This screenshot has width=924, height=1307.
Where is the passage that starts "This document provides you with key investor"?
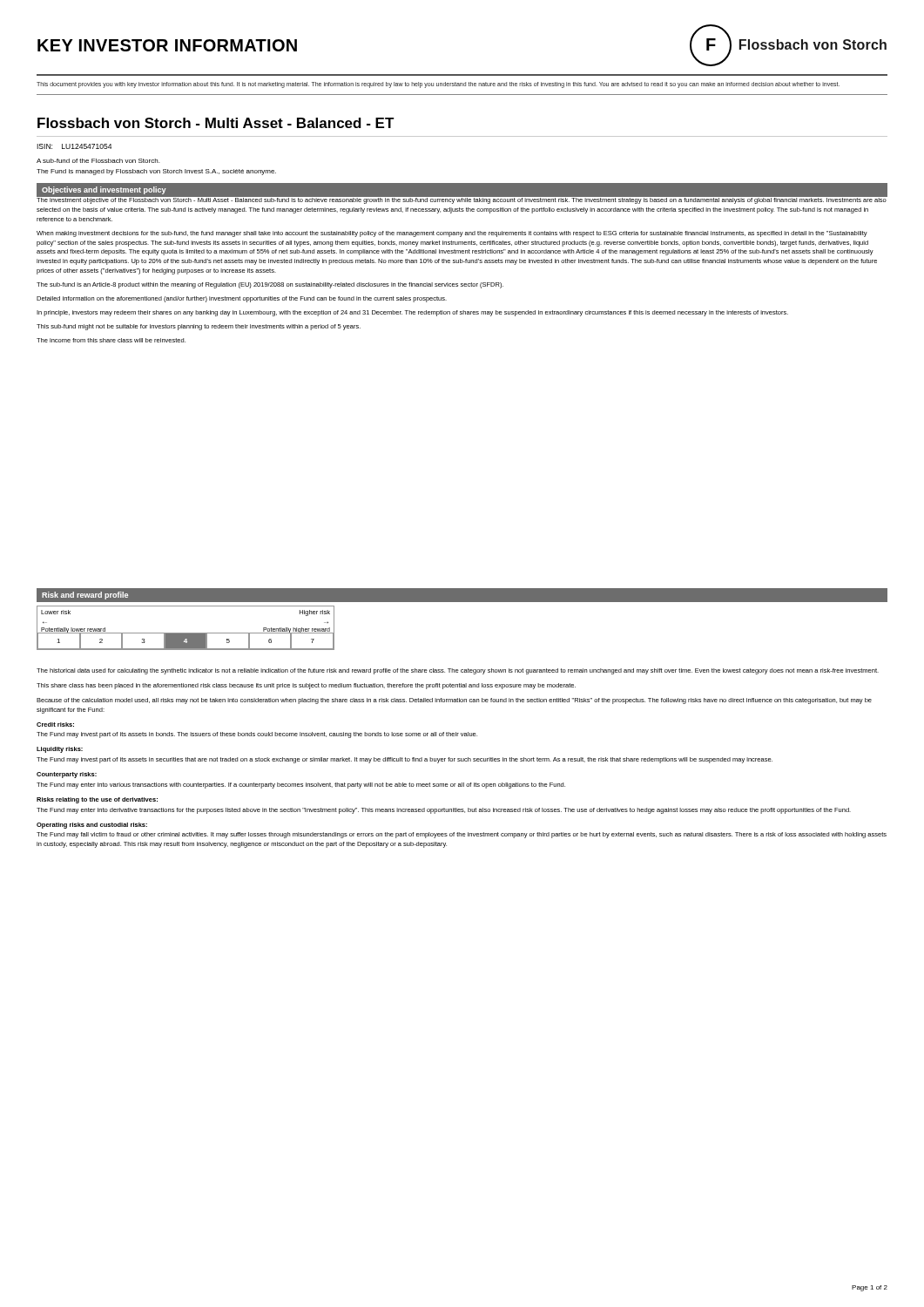point(462,88)
